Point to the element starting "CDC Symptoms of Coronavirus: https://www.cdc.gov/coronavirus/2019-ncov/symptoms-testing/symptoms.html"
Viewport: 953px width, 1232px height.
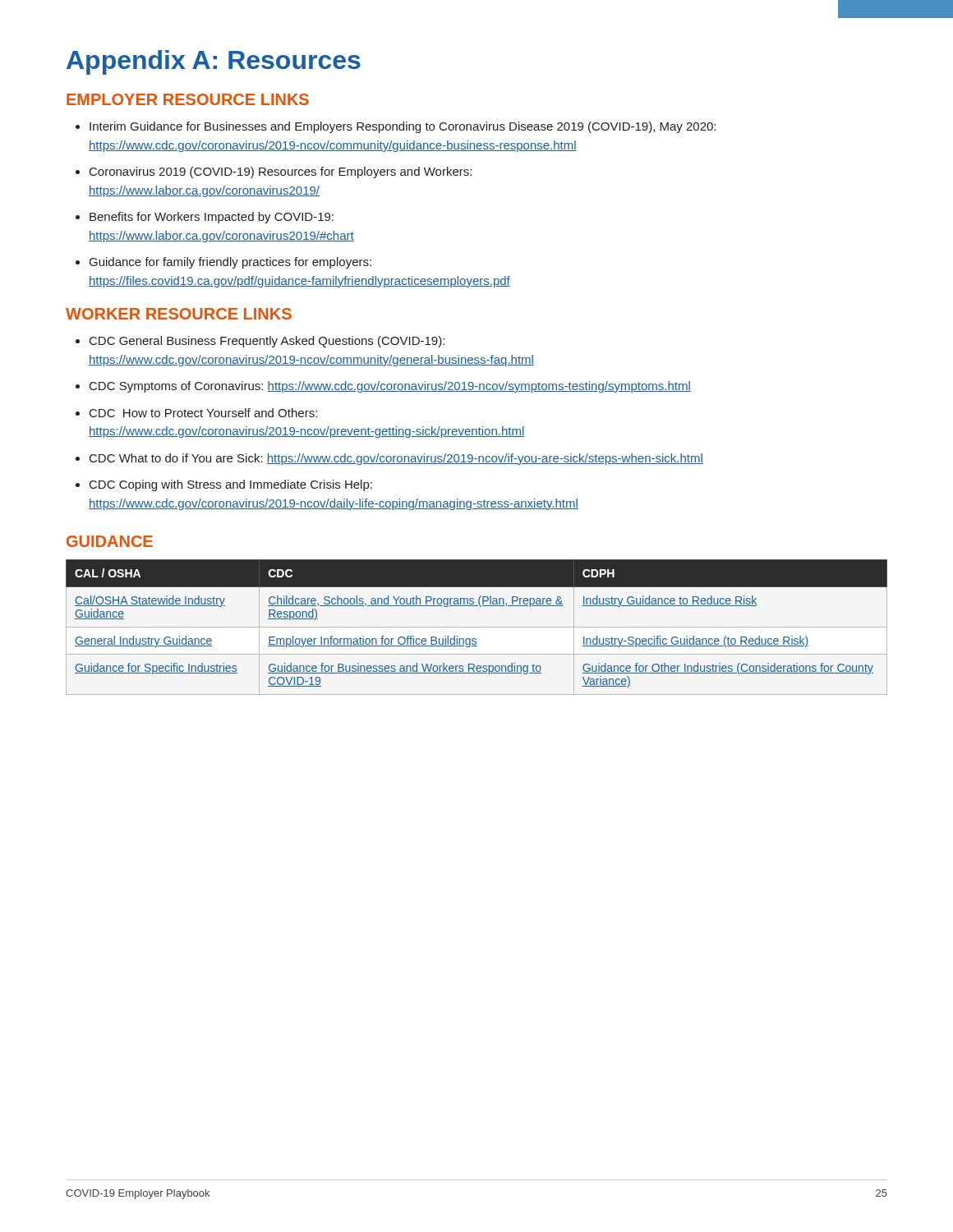coord(476,386)
